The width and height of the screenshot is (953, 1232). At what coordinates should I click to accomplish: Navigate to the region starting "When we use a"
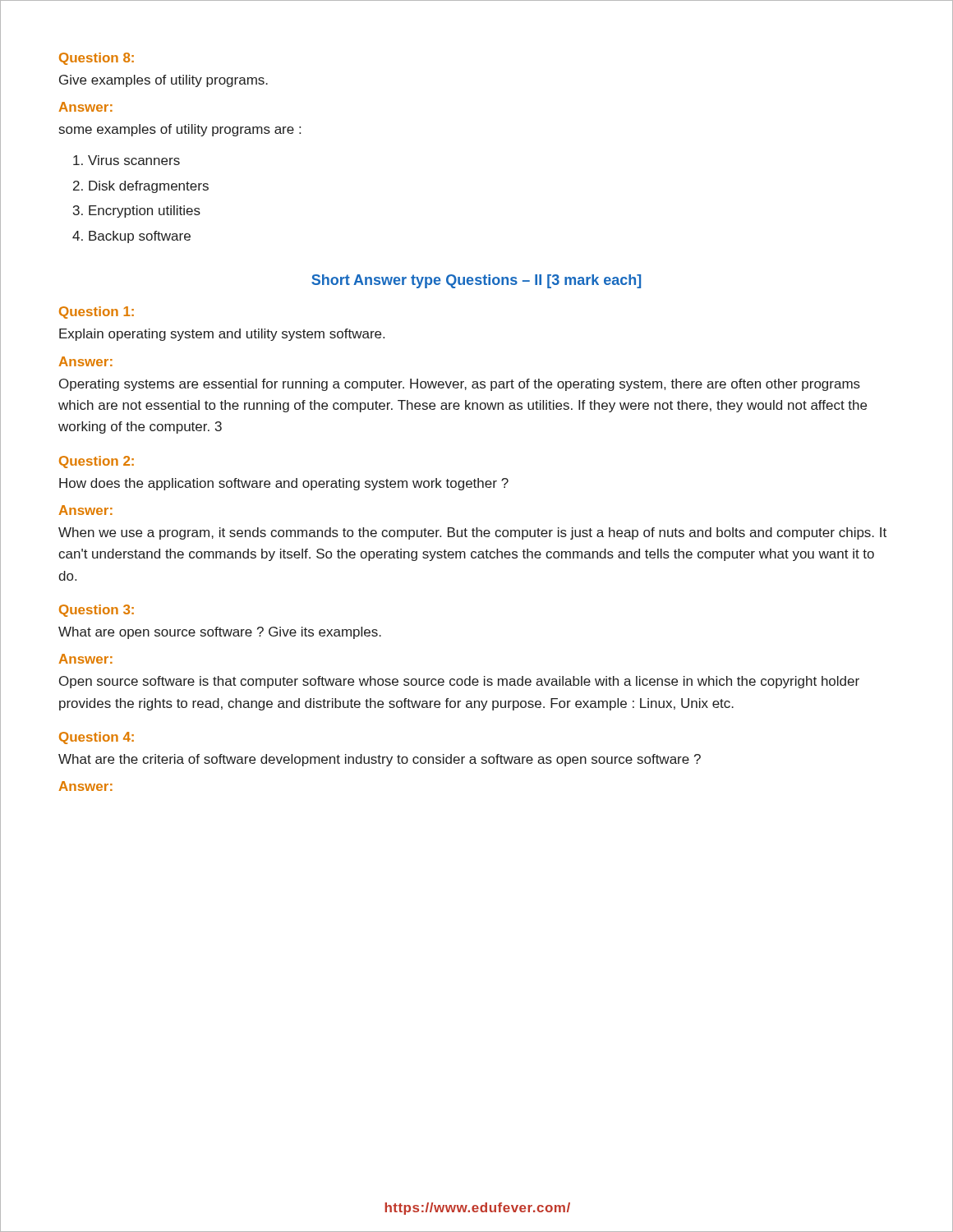(472, 554)
